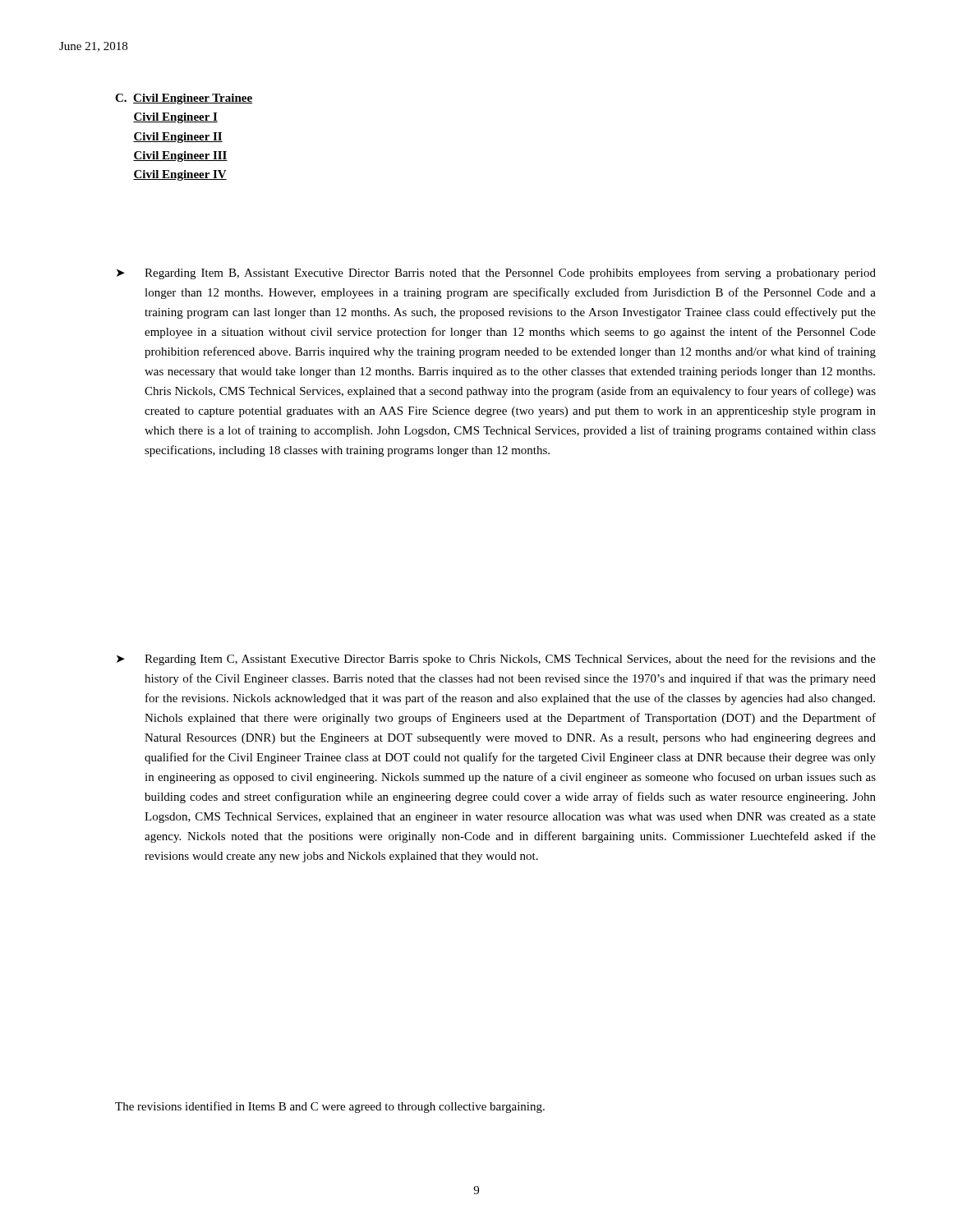Locate the block of text that opens with "➤ Regarding Item C,"
Viewport: 953px width, 1232px height.
(497, 757)
